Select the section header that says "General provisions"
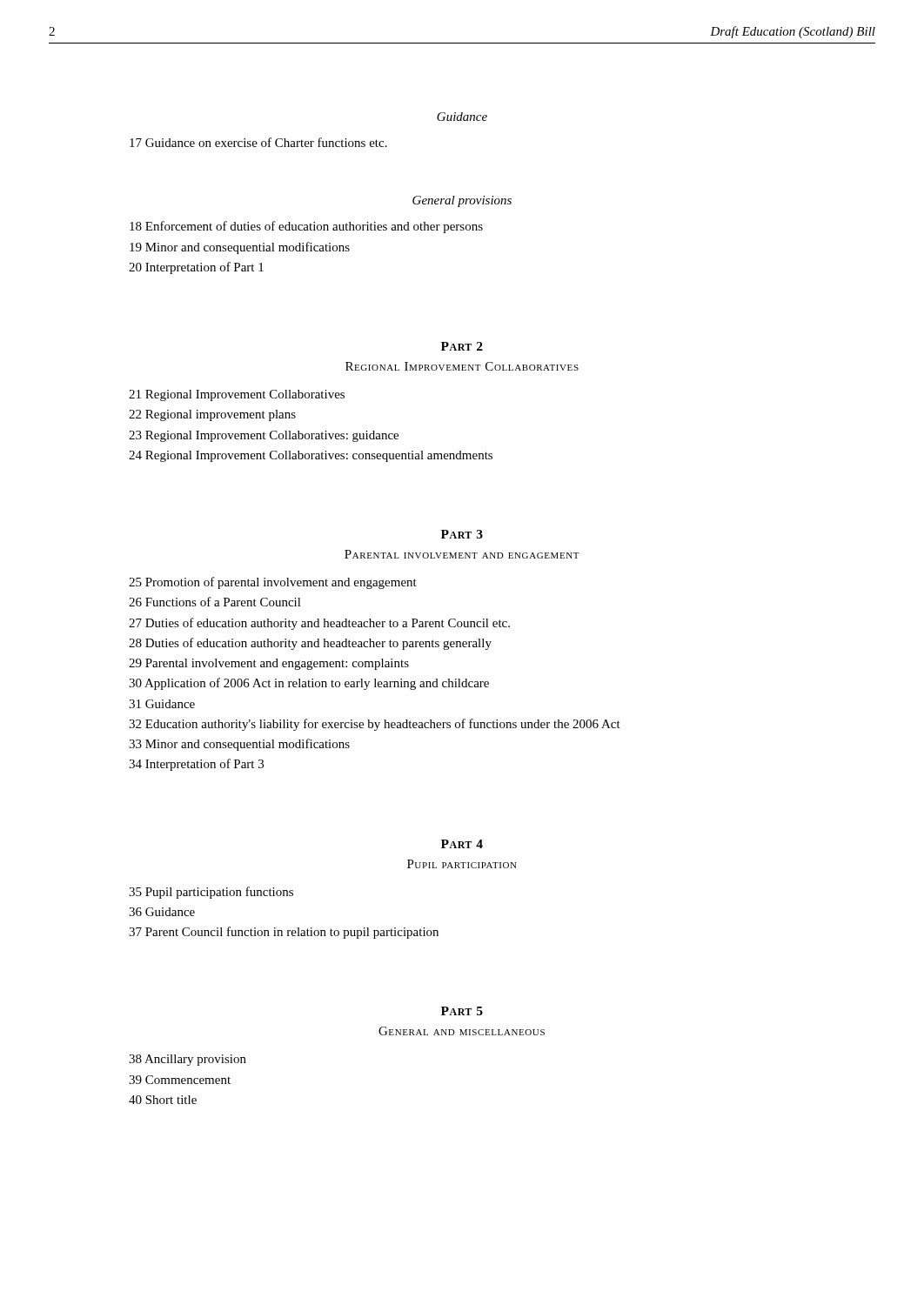This screenshot has height=1305, width=924. point(462,200)
